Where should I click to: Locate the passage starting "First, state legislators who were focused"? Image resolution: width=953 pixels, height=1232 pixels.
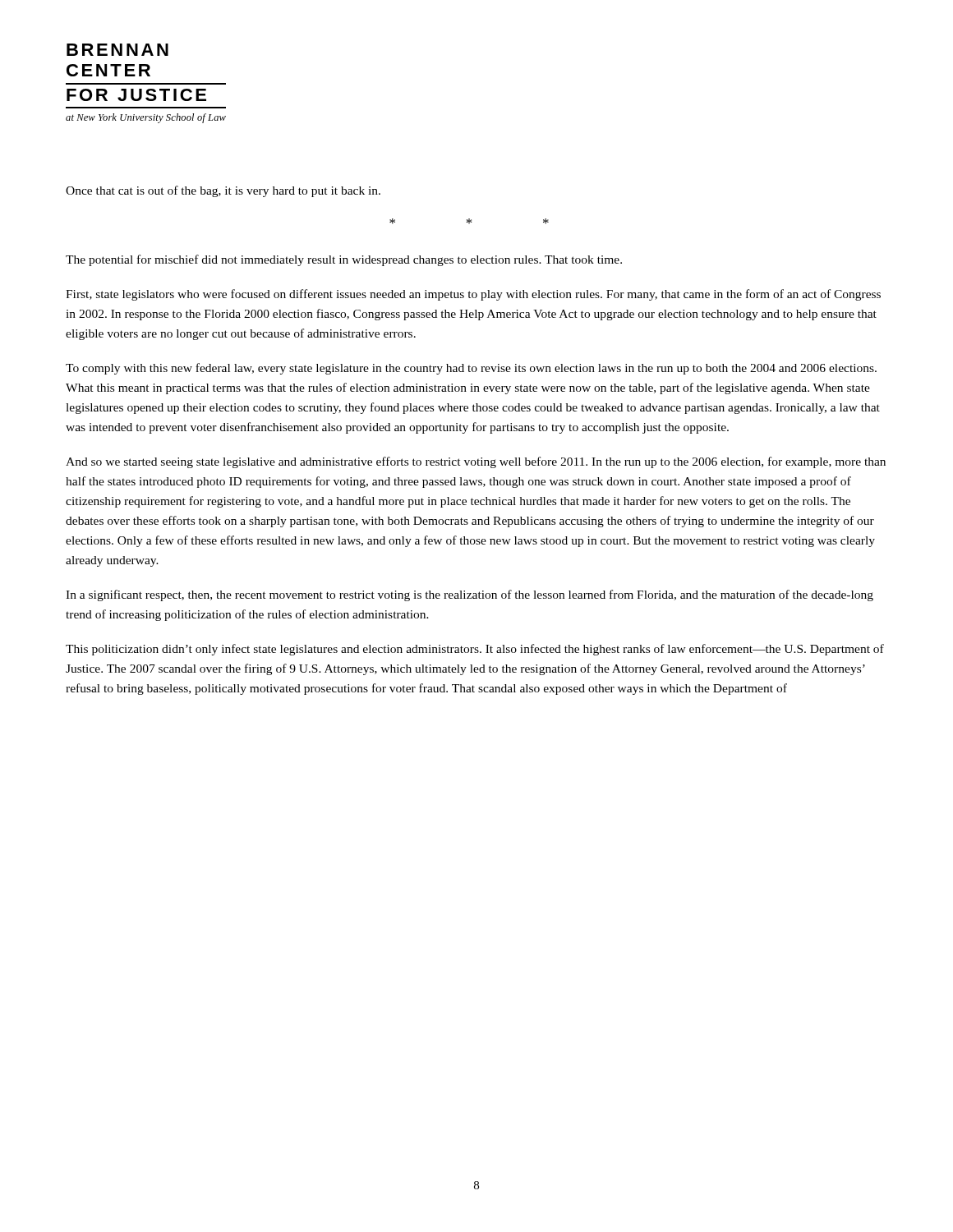click(x=473, y=313)
